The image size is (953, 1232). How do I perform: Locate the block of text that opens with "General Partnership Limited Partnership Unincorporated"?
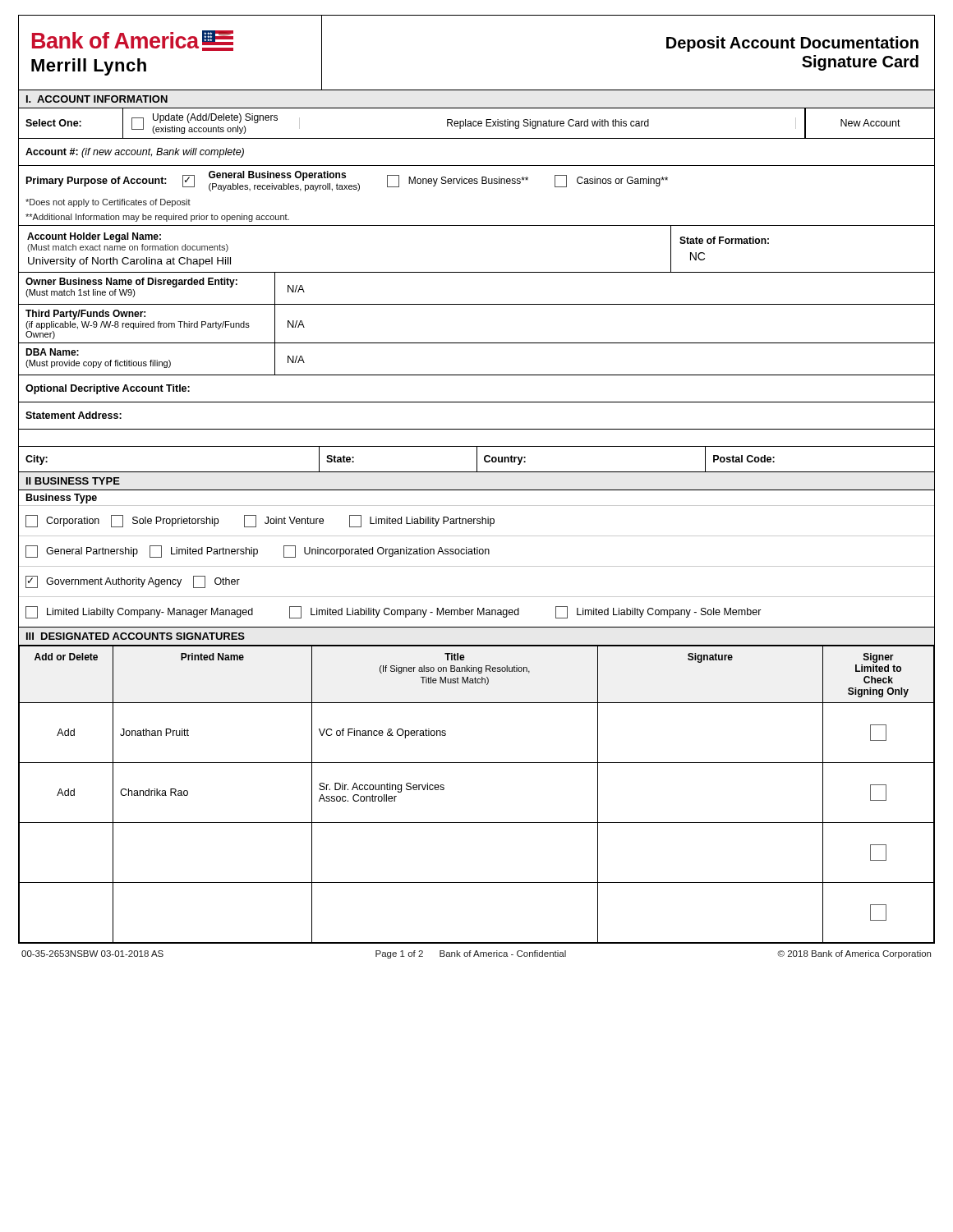258,551
